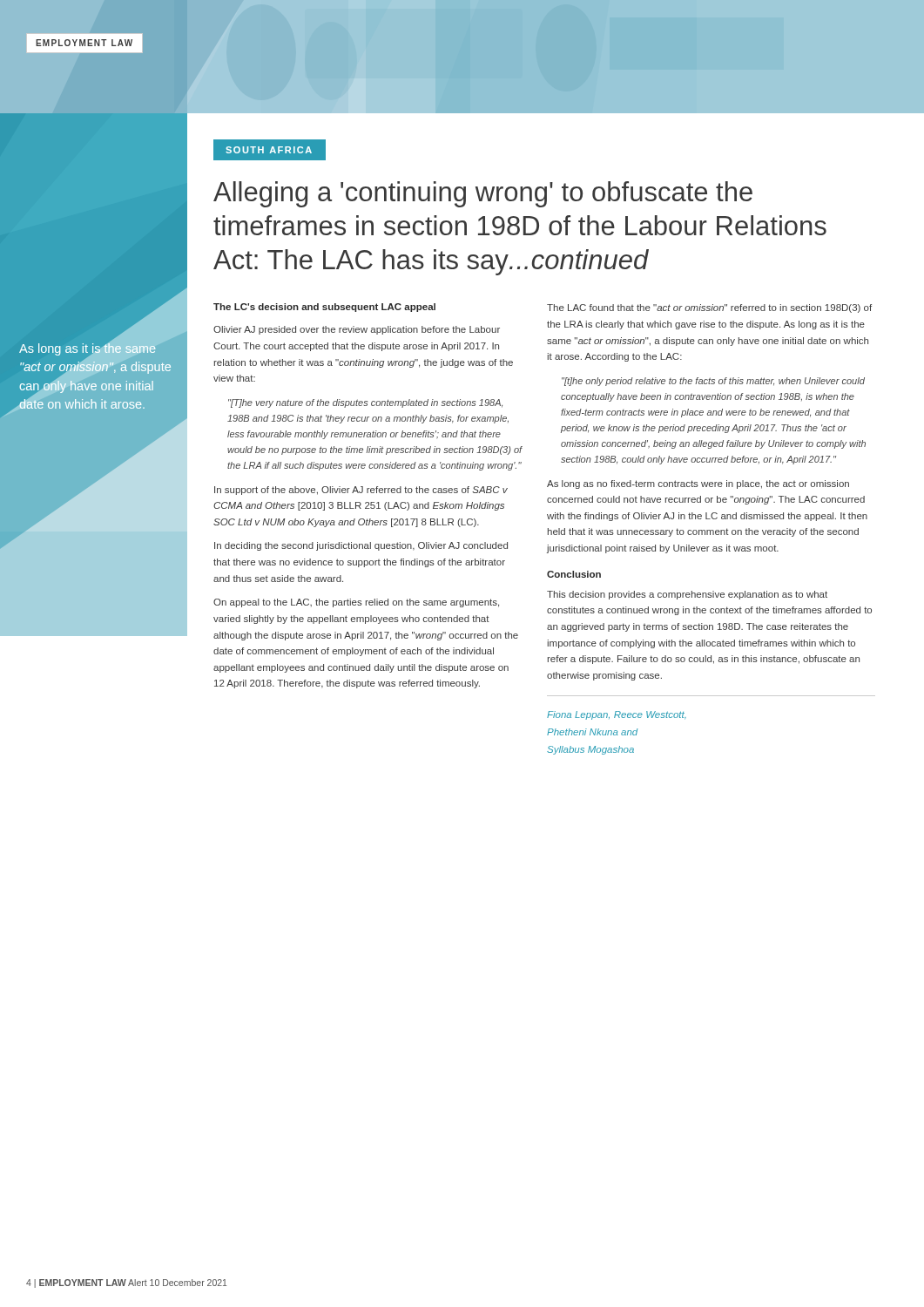The image size is (924, 1307).
Task: Click on the element starting ""[T]he very nature"
Action: [x=375, y=434]
